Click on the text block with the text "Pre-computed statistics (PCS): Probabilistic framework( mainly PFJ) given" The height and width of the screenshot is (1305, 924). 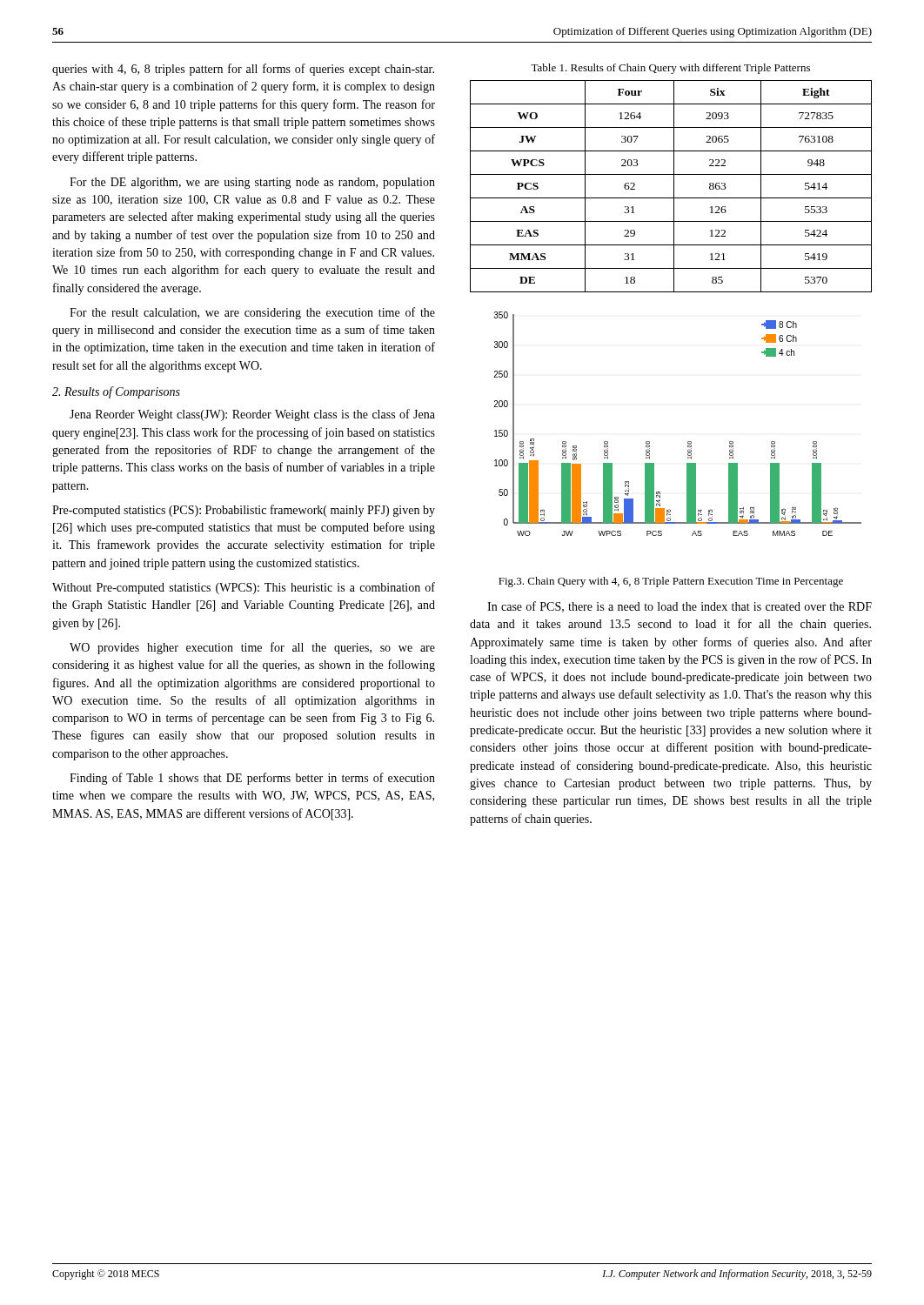coord(244,537)
